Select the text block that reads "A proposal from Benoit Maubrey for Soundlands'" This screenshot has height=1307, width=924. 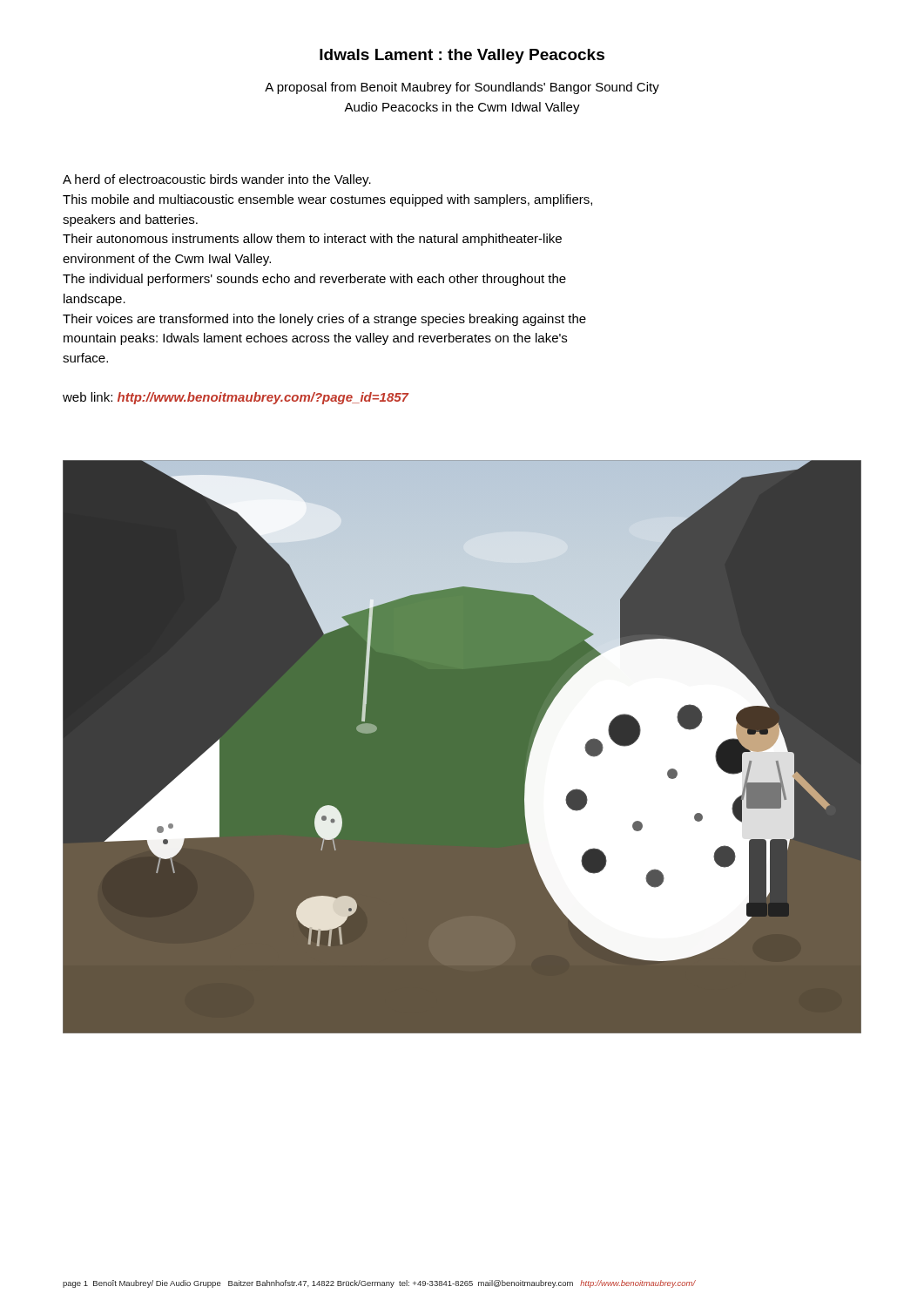point(462,97)
